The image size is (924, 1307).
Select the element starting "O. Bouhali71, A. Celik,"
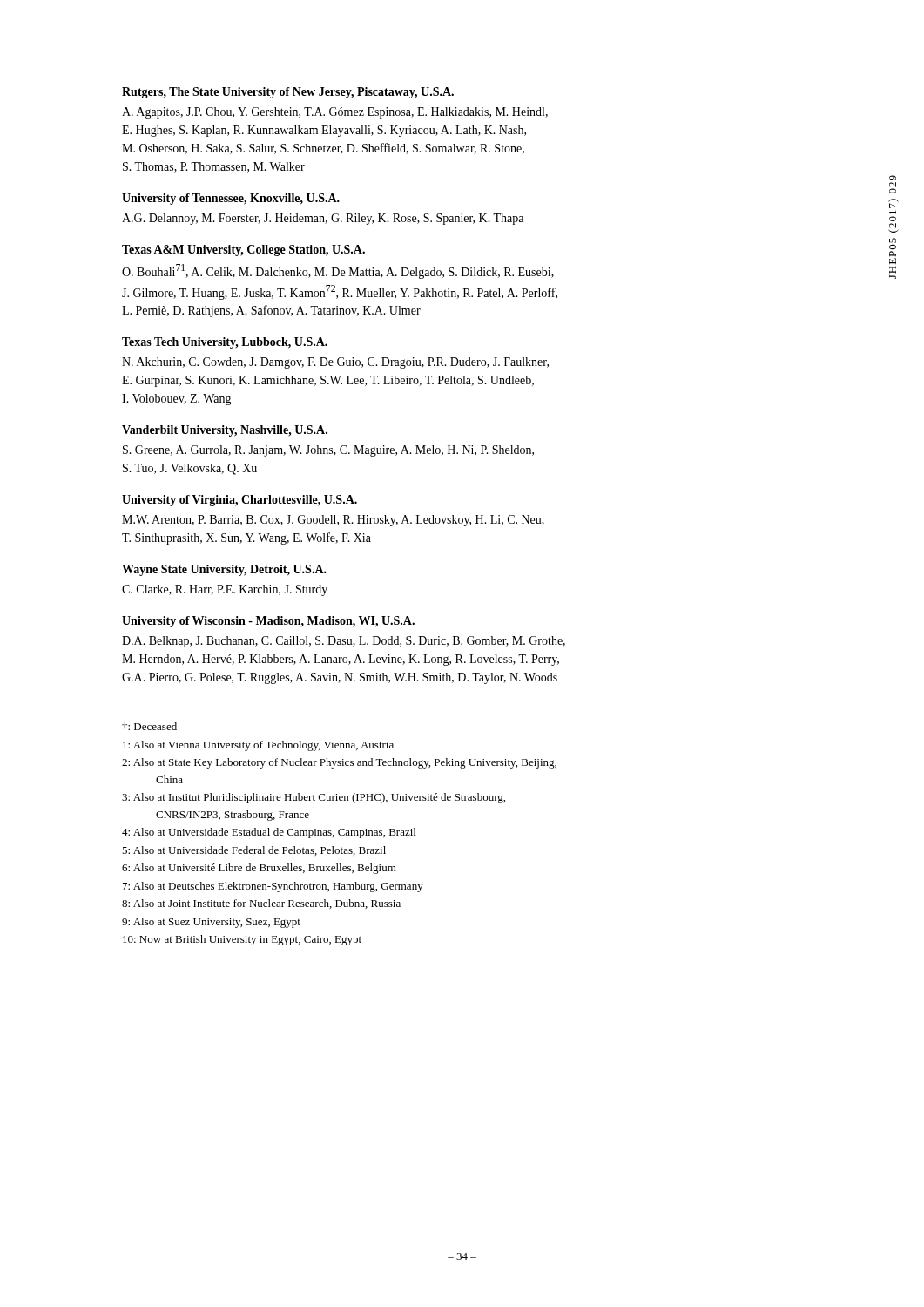pyautogui.click(x=340, y=290)
